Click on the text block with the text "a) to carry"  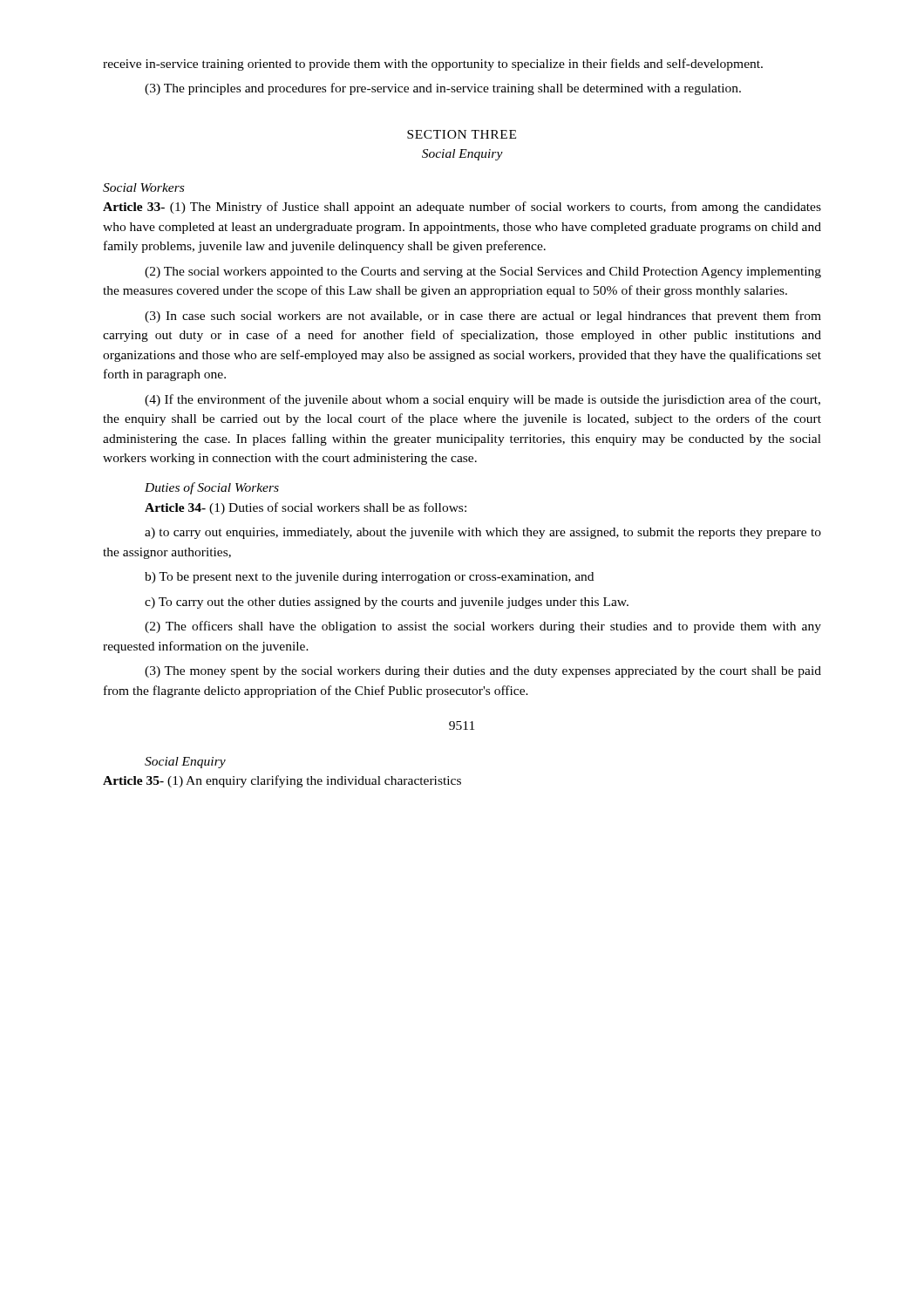pos(462,542)
